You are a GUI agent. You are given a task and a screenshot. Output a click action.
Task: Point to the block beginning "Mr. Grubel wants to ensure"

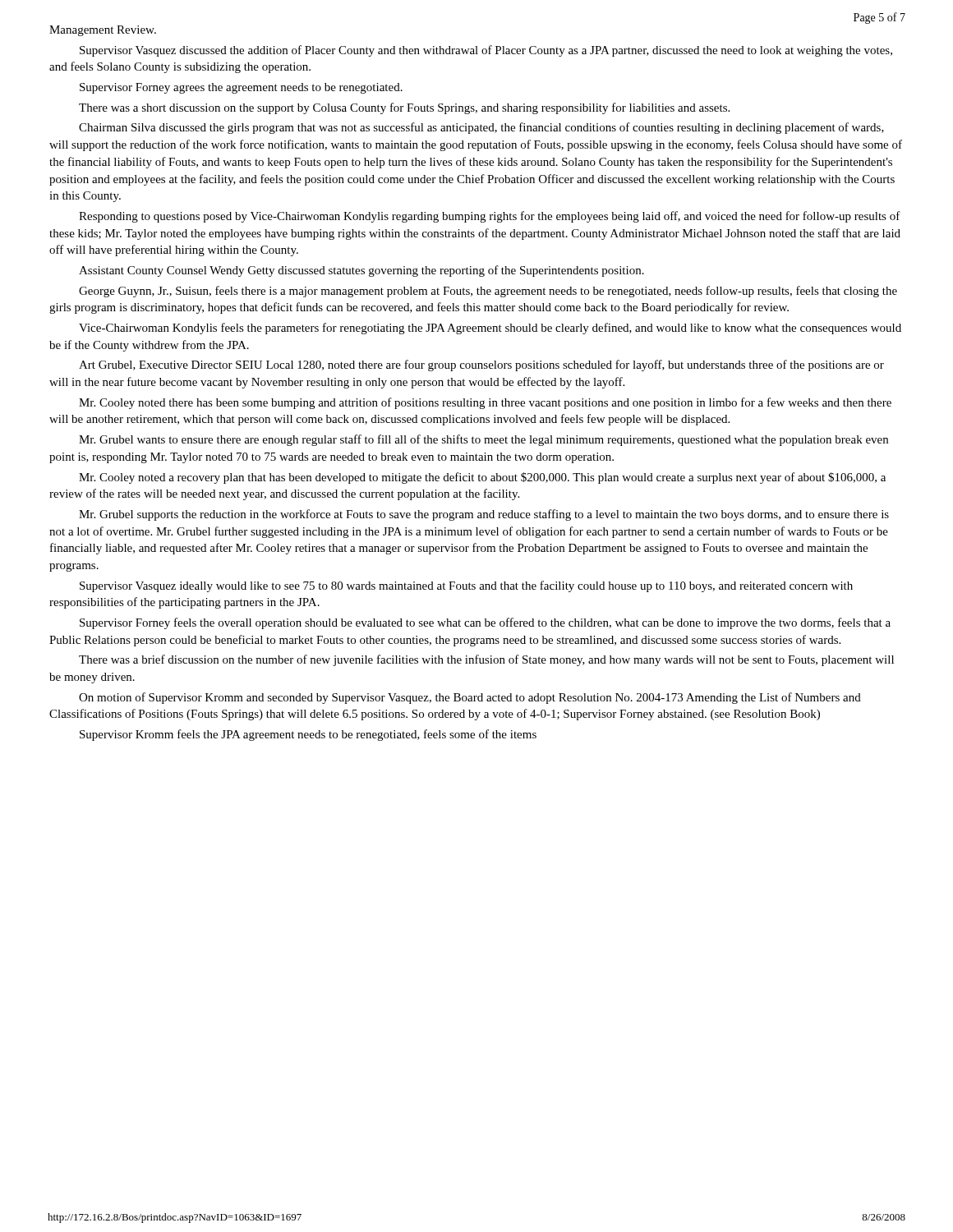pos(476,448)
